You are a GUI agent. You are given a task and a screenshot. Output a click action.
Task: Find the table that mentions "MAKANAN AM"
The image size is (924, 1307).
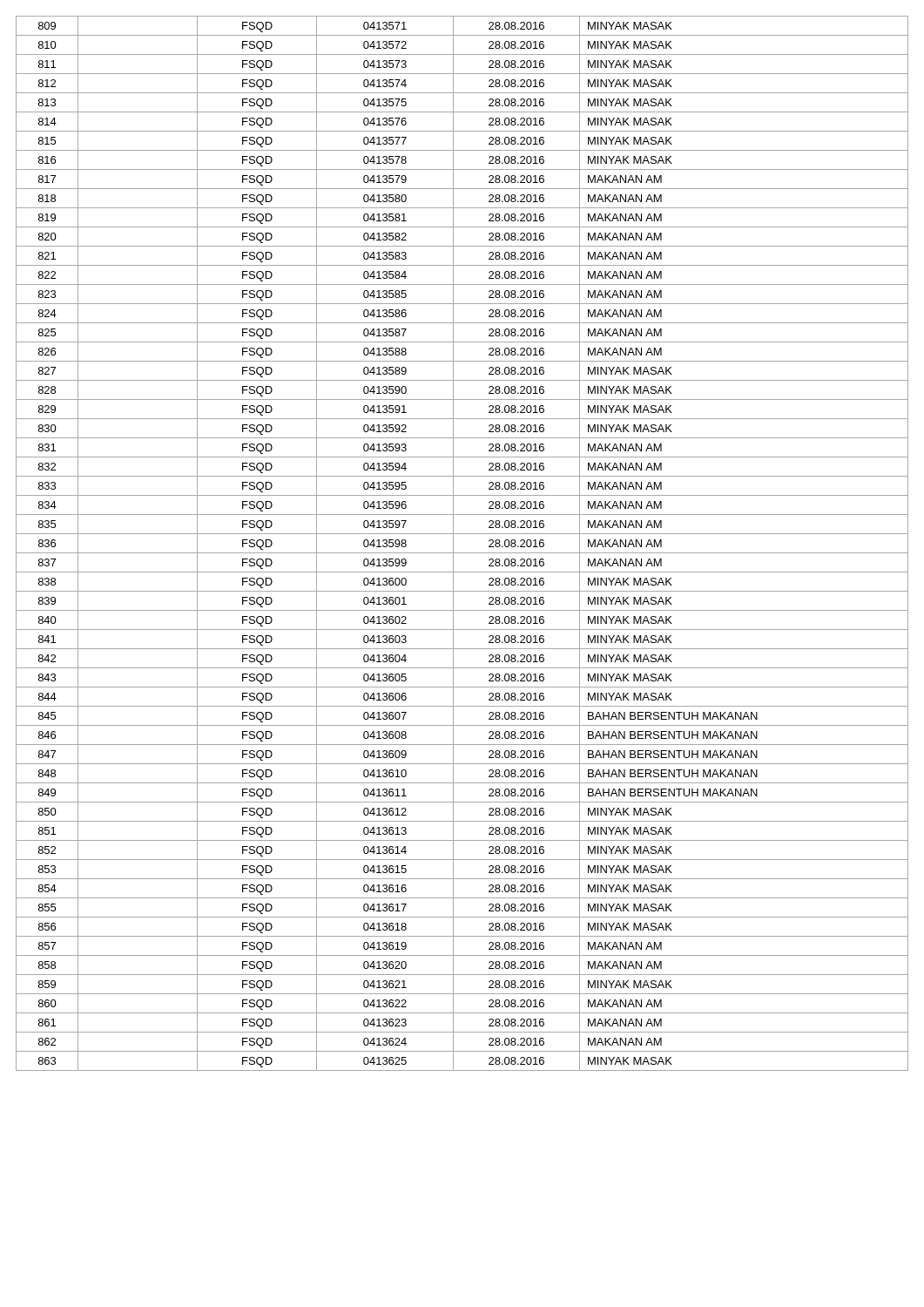[462, 543]
